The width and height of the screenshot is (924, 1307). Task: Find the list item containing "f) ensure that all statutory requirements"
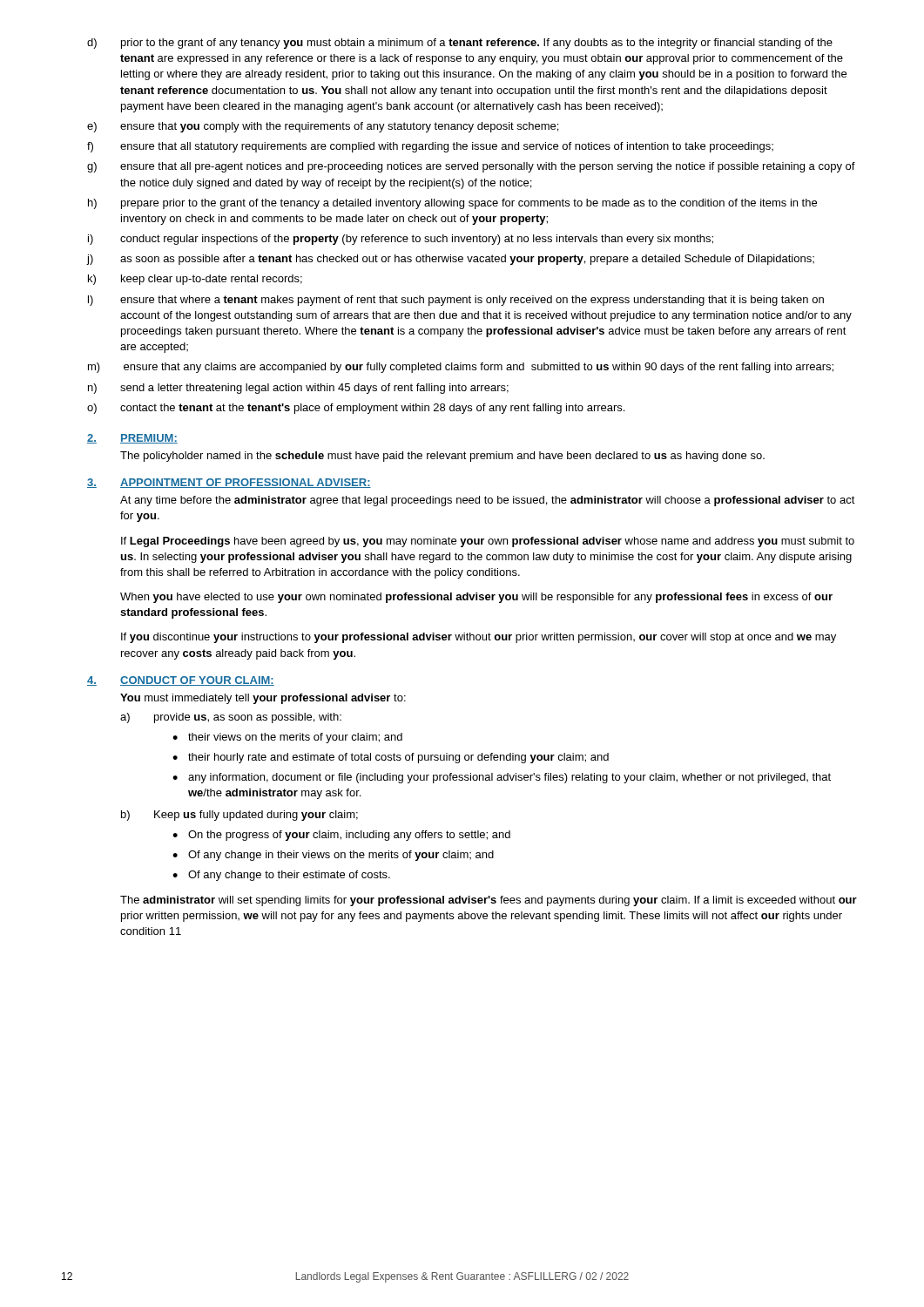pyautogui.click(x=475, y=147)
